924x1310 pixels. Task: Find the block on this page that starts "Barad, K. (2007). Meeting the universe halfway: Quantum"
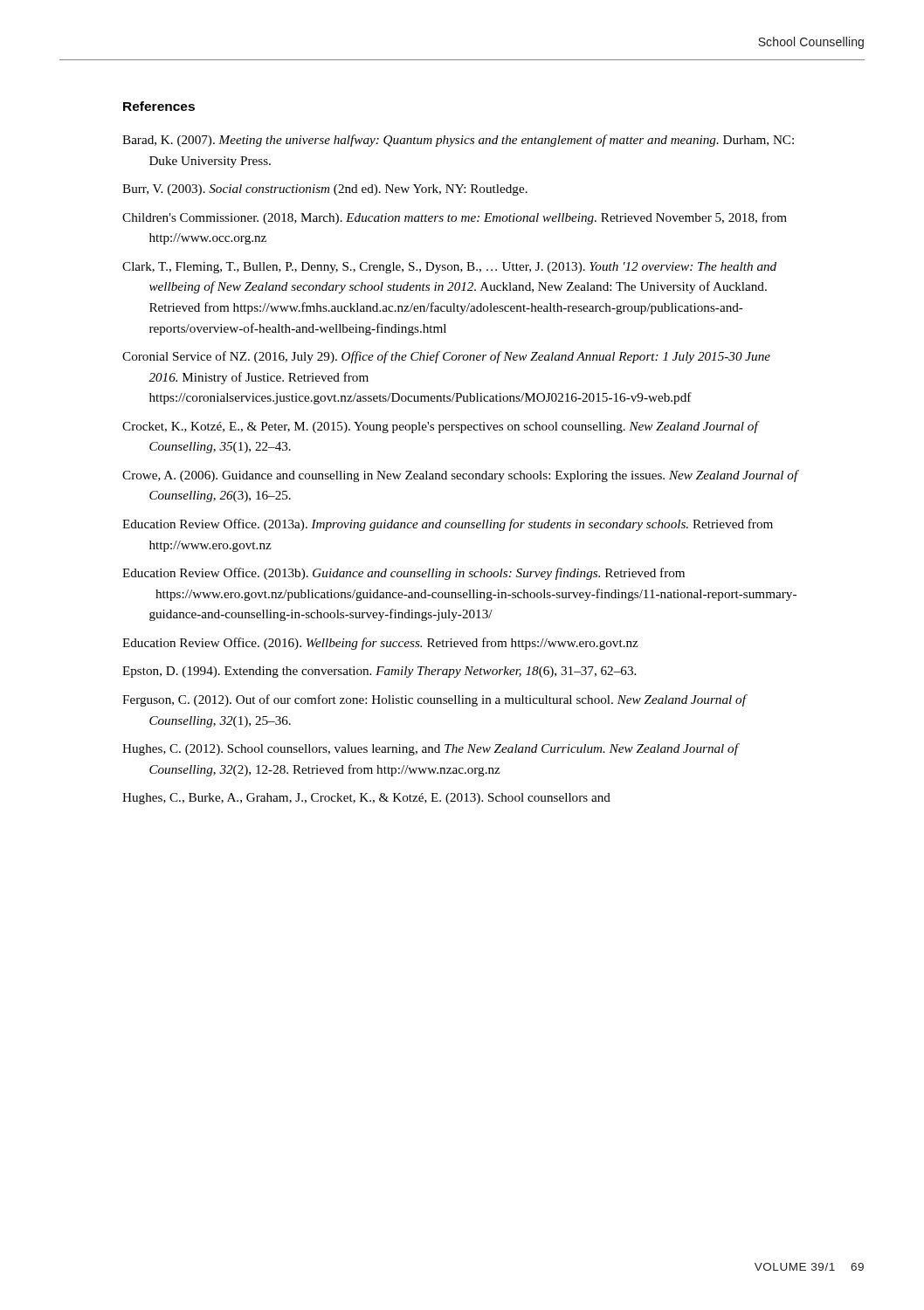click(x=459, y=150)
